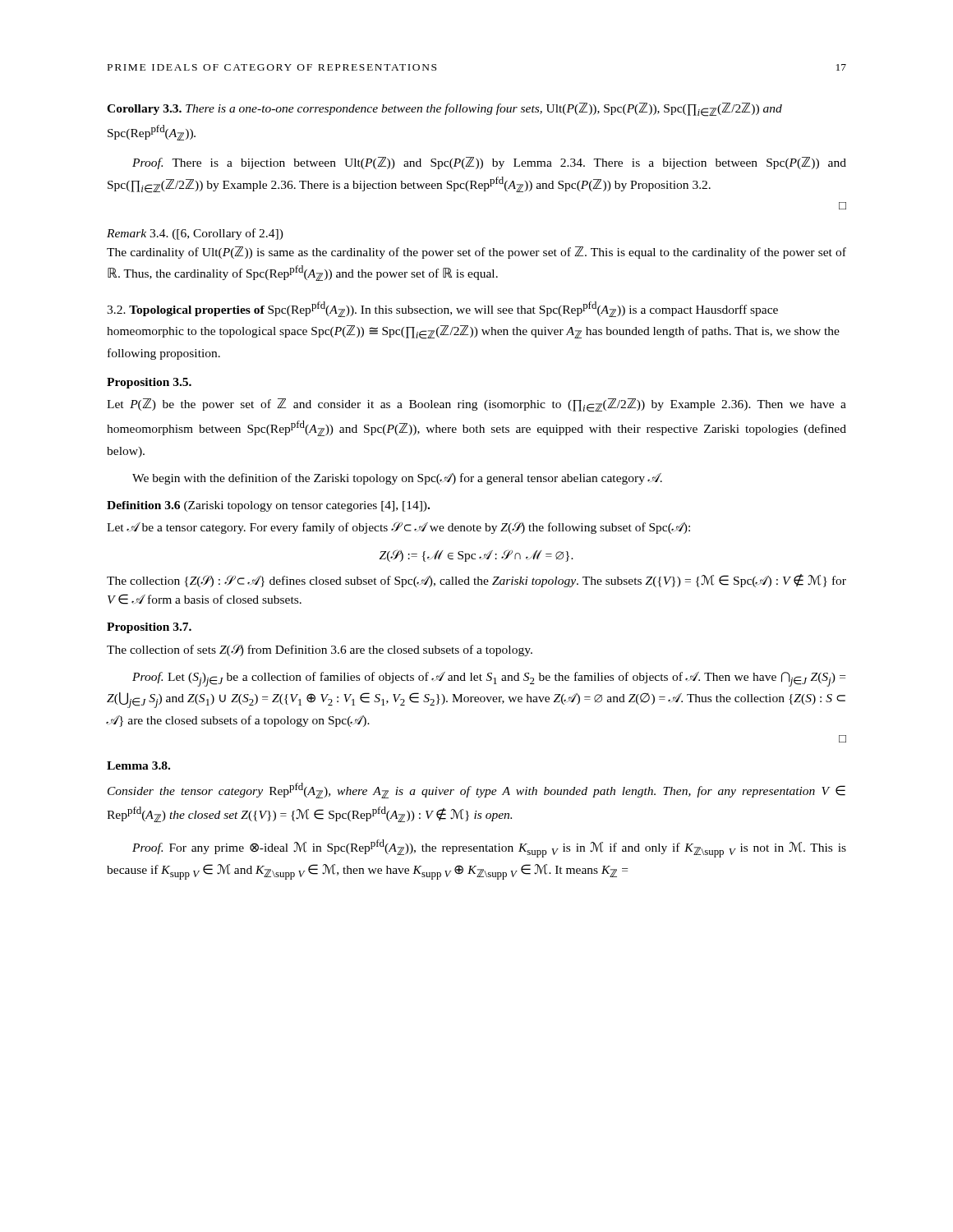Navigate to the block starting "Proposition 3.5. Let P(ℤ) be the power set"

click(x=476, y=416)
